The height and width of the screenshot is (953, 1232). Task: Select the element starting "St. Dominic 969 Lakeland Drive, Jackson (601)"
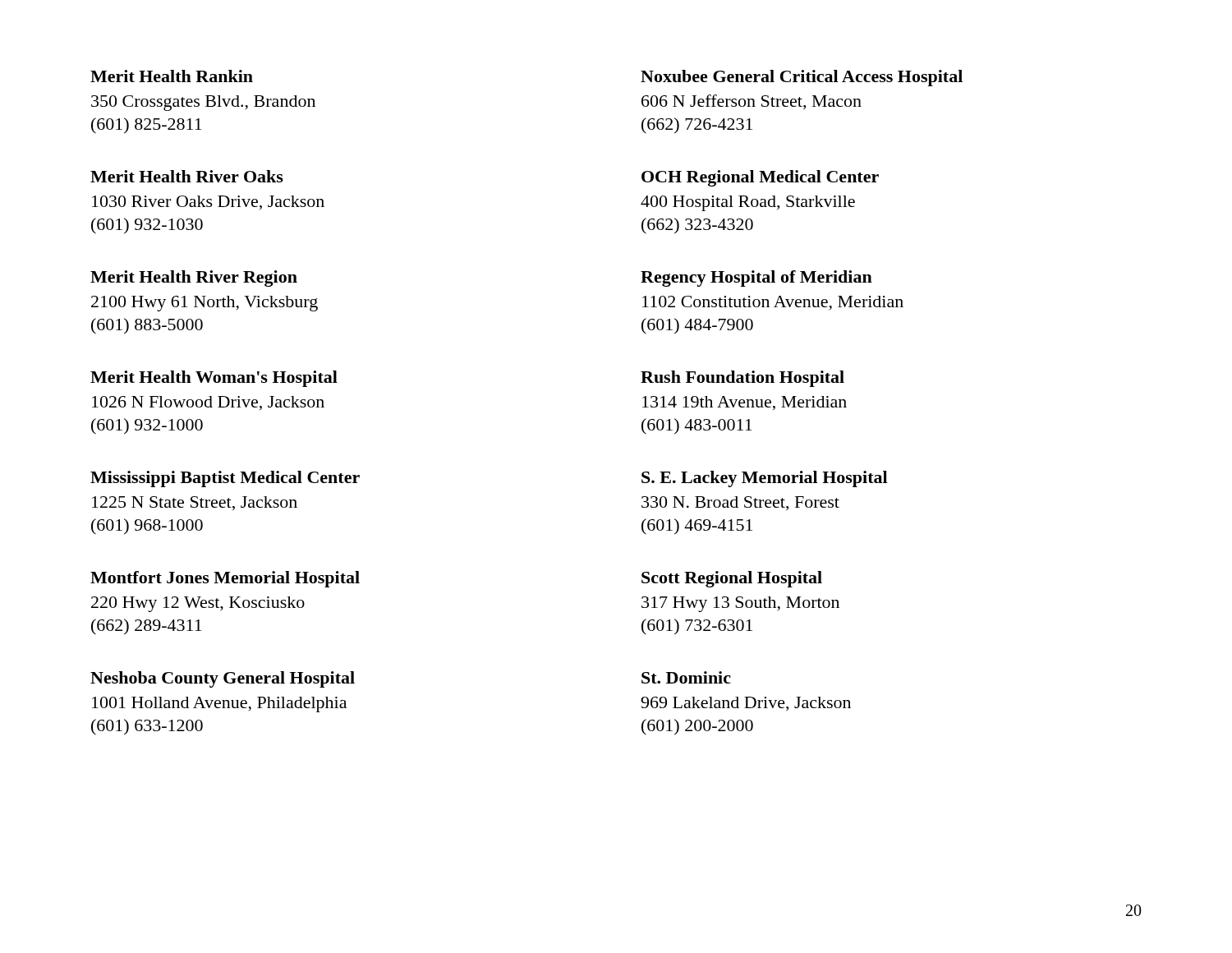[x=686, y=677]
